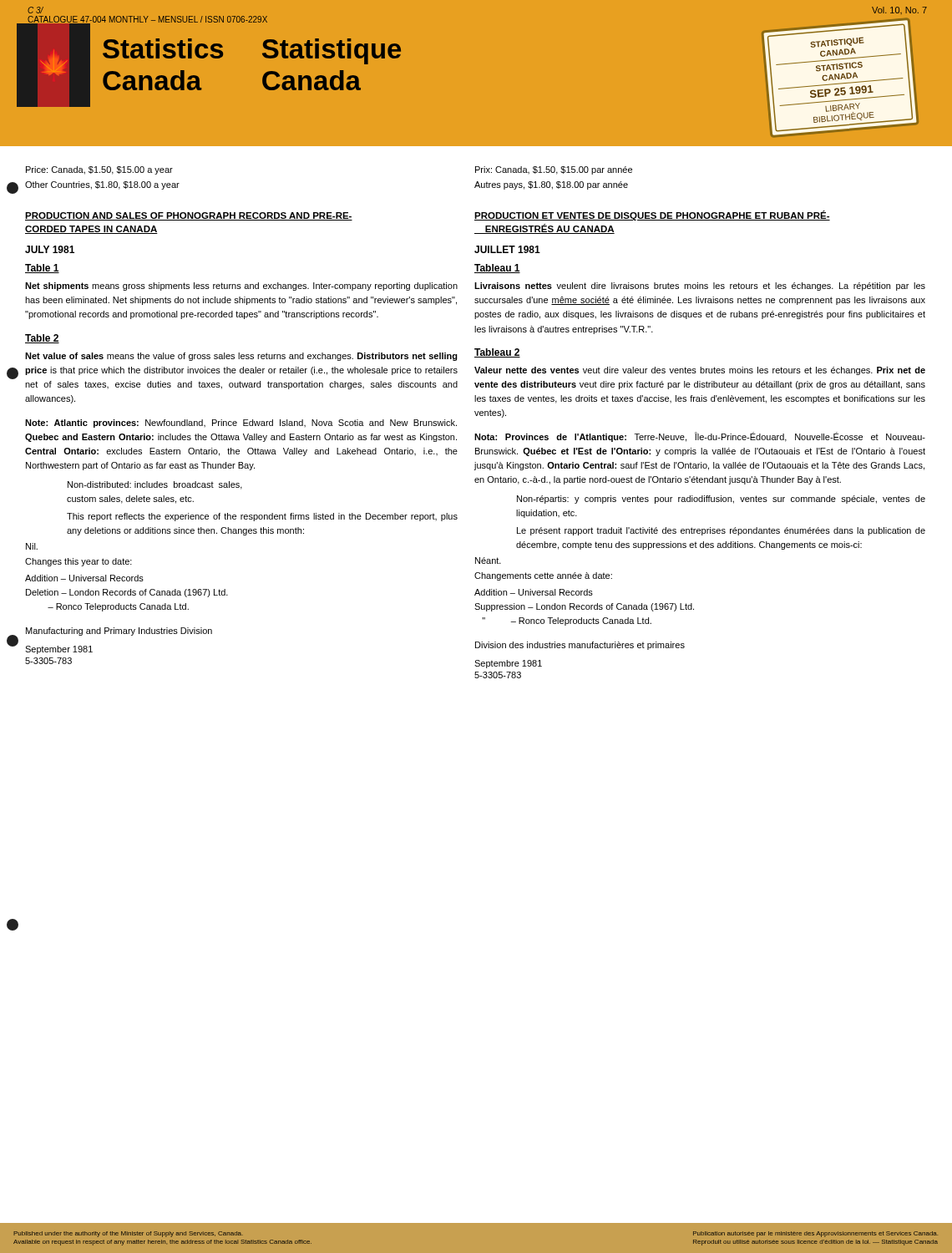This screenshot has width=952, height=1253.
Task: Select the logo
Action: [x=209, y=65]
